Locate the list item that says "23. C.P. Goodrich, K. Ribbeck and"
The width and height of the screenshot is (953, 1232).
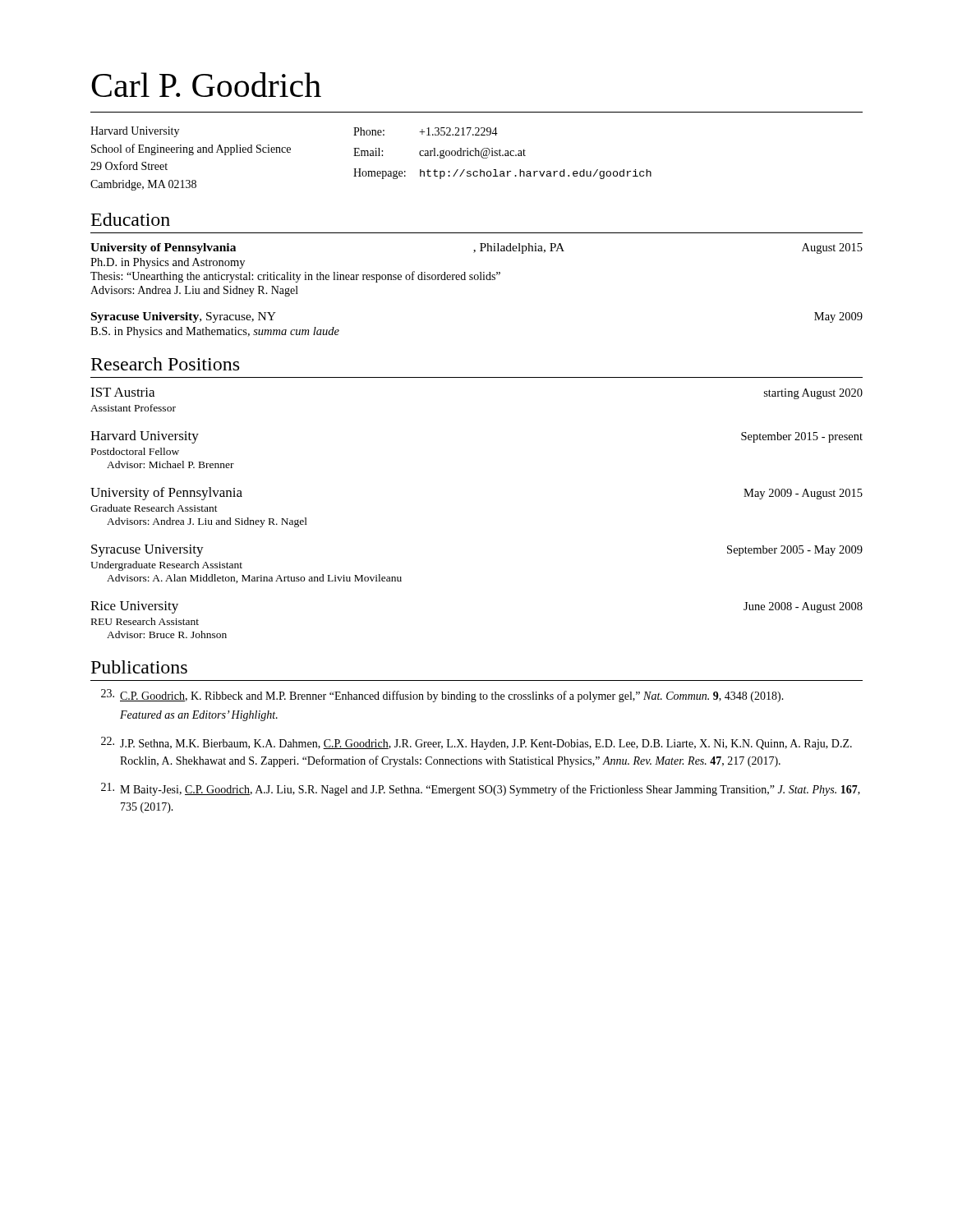pyautogui.click(x=476, y=705)
